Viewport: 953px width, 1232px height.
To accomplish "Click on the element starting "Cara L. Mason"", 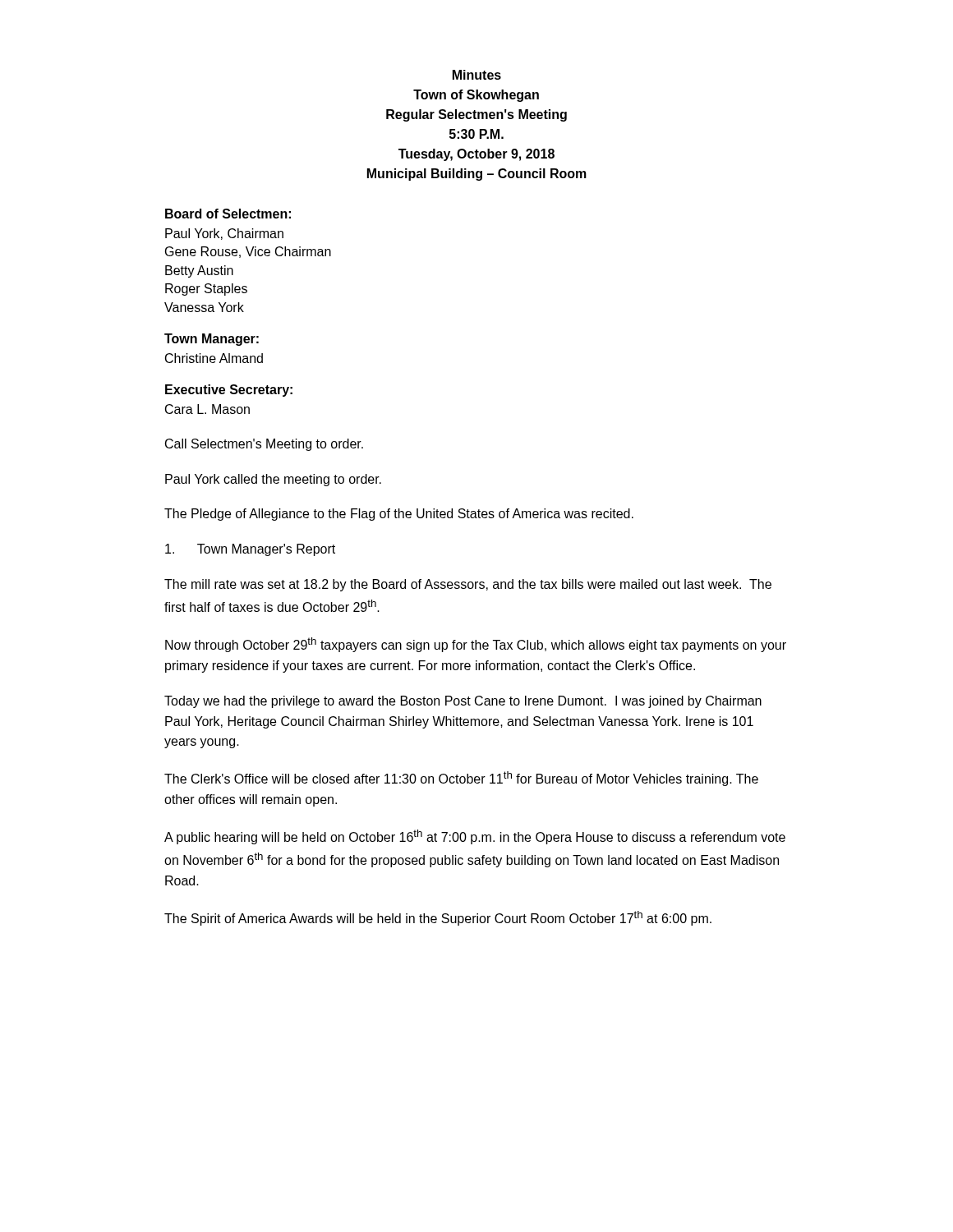I will pos(207,410).
